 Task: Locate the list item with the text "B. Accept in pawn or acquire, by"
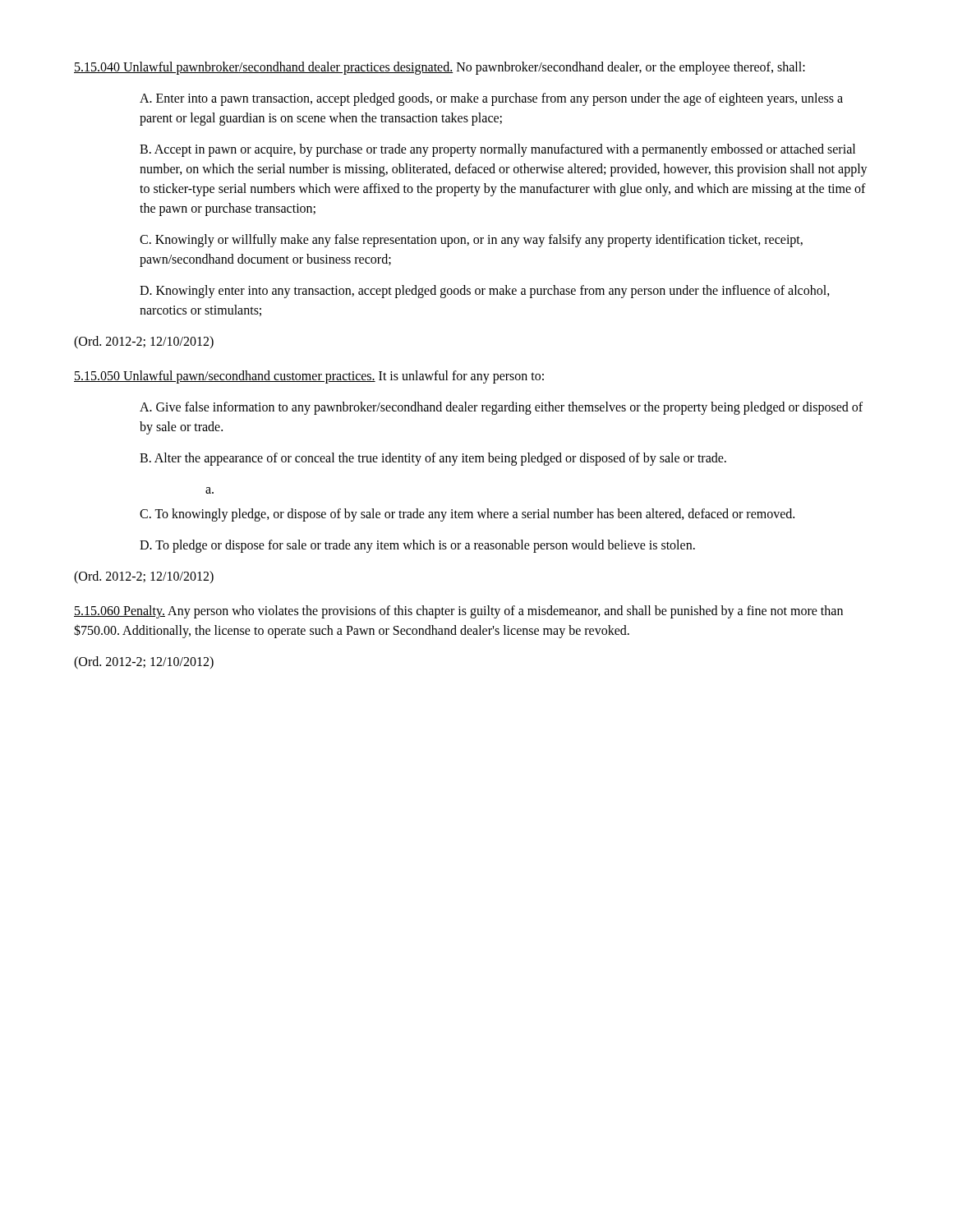coord(503,179)
